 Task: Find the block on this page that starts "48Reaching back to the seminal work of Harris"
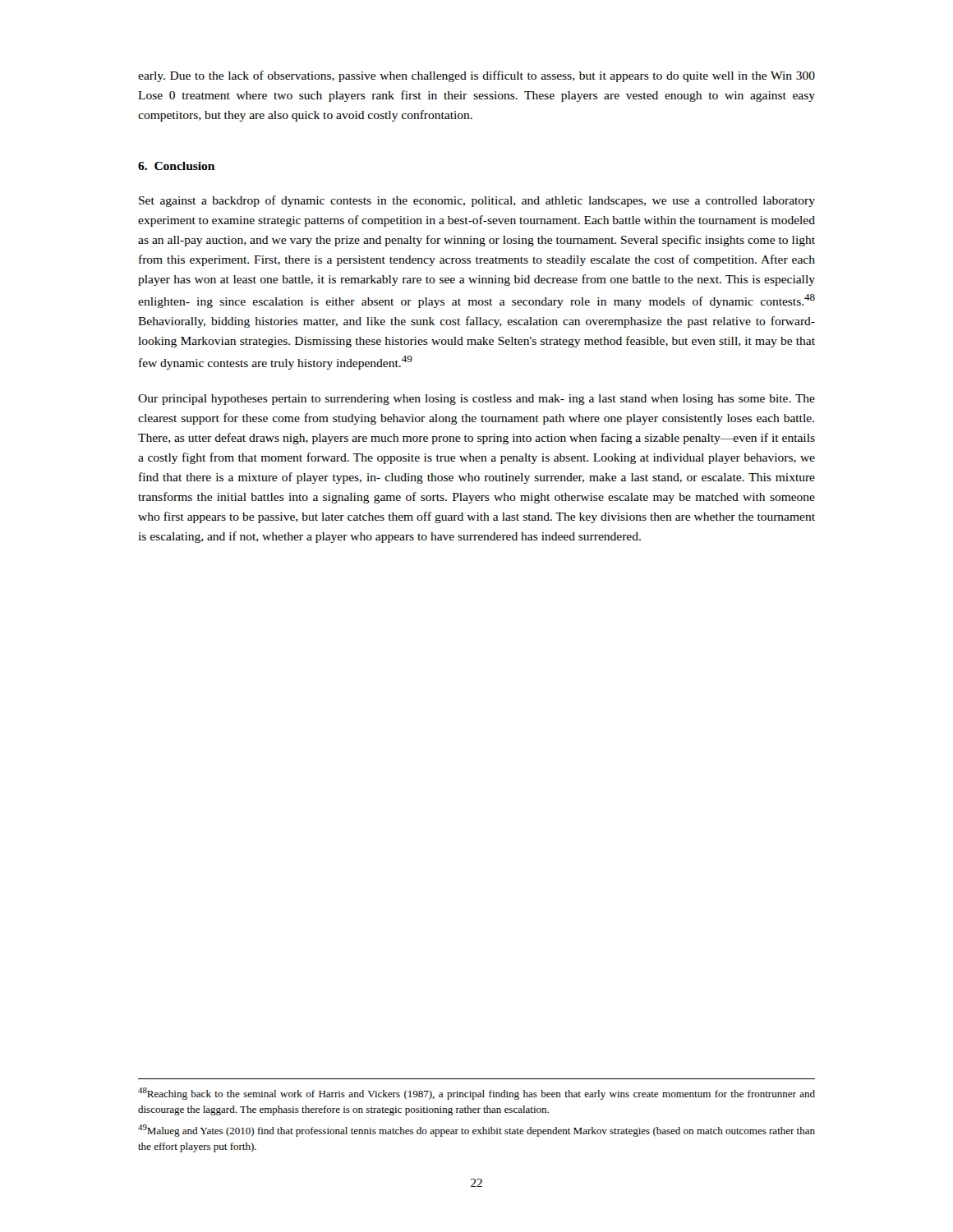[x=476, y=1100]
